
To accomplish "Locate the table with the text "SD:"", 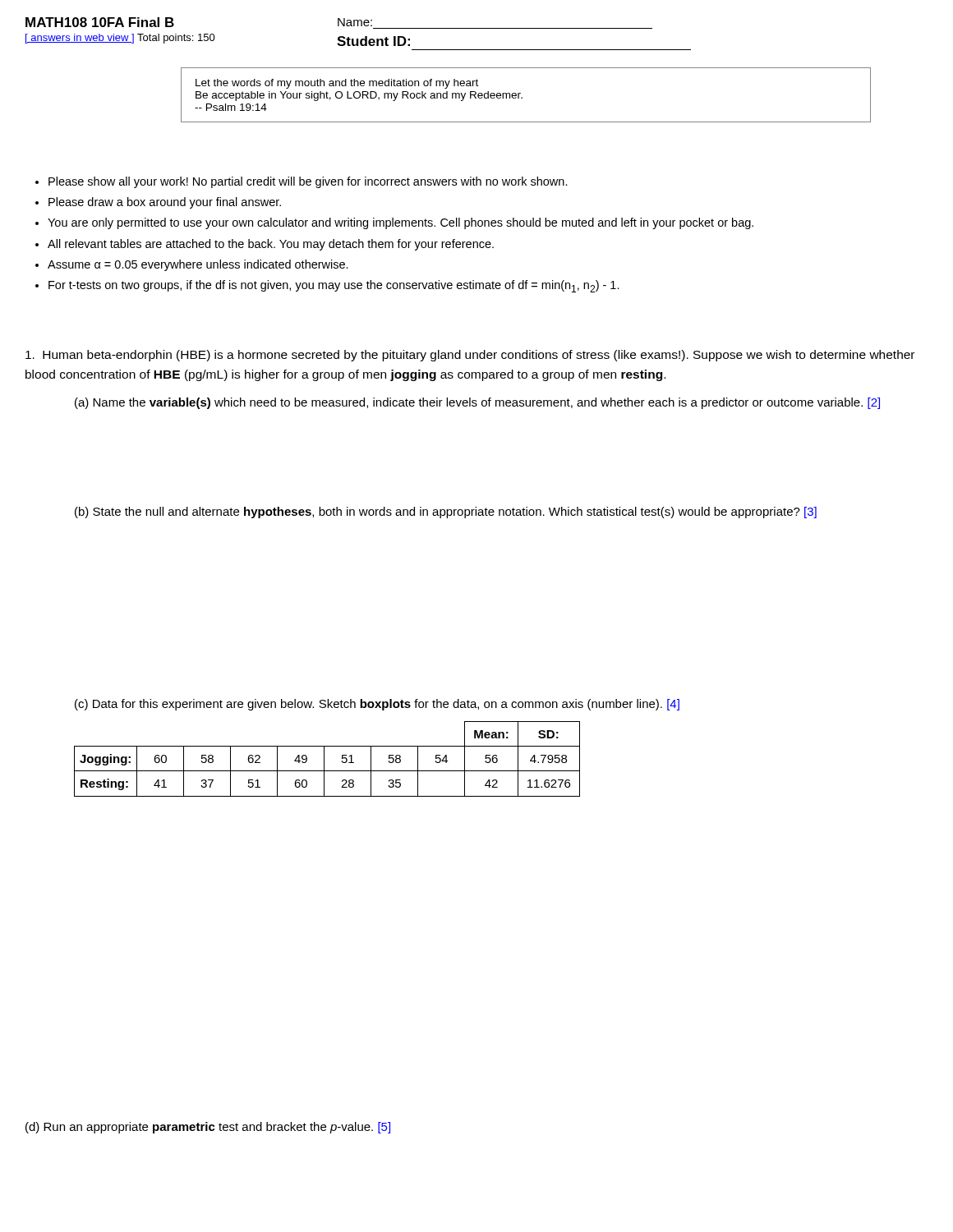I will tap(497, 759).
